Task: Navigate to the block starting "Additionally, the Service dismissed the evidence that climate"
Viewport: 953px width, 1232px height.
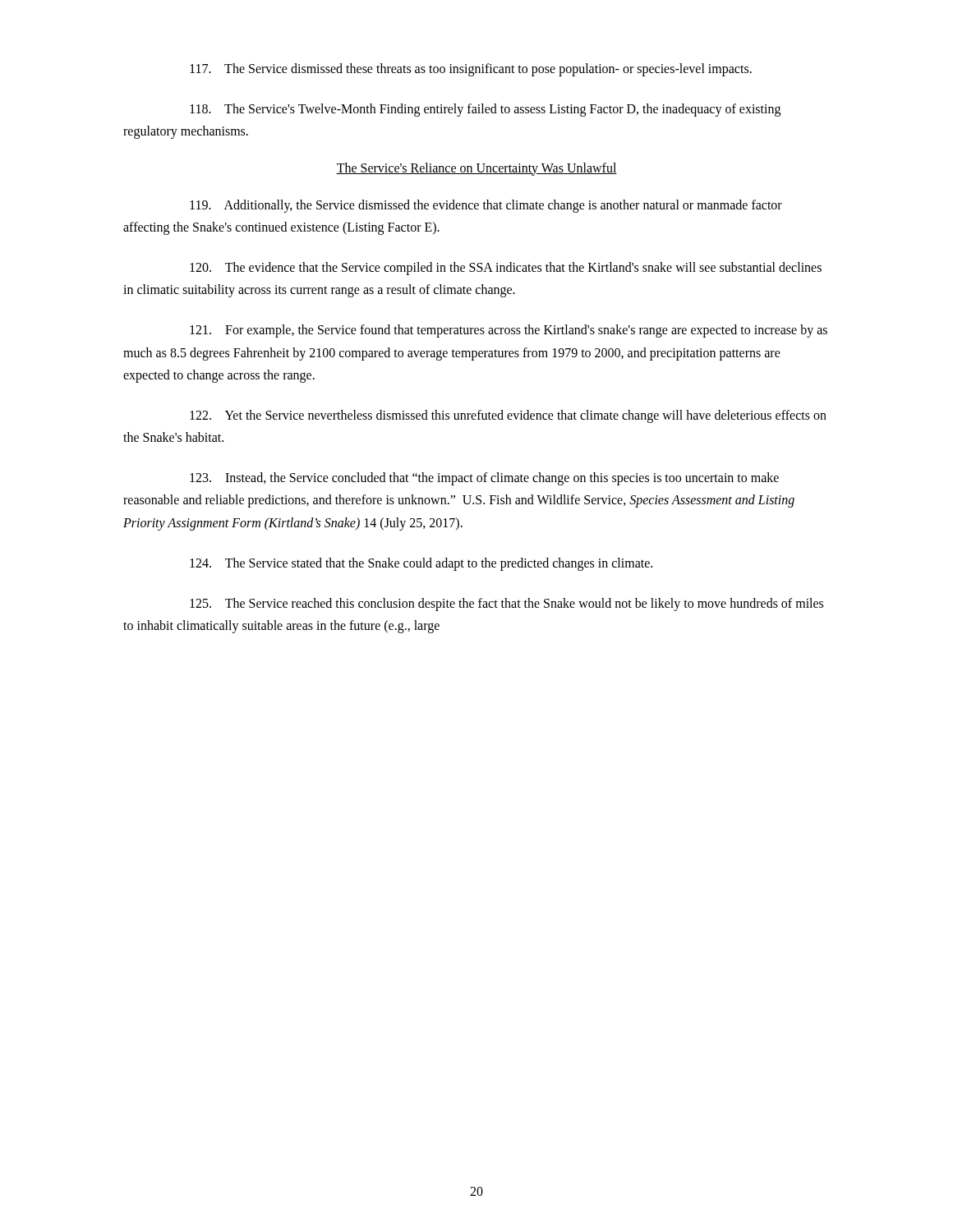Action: click(453, 216)
